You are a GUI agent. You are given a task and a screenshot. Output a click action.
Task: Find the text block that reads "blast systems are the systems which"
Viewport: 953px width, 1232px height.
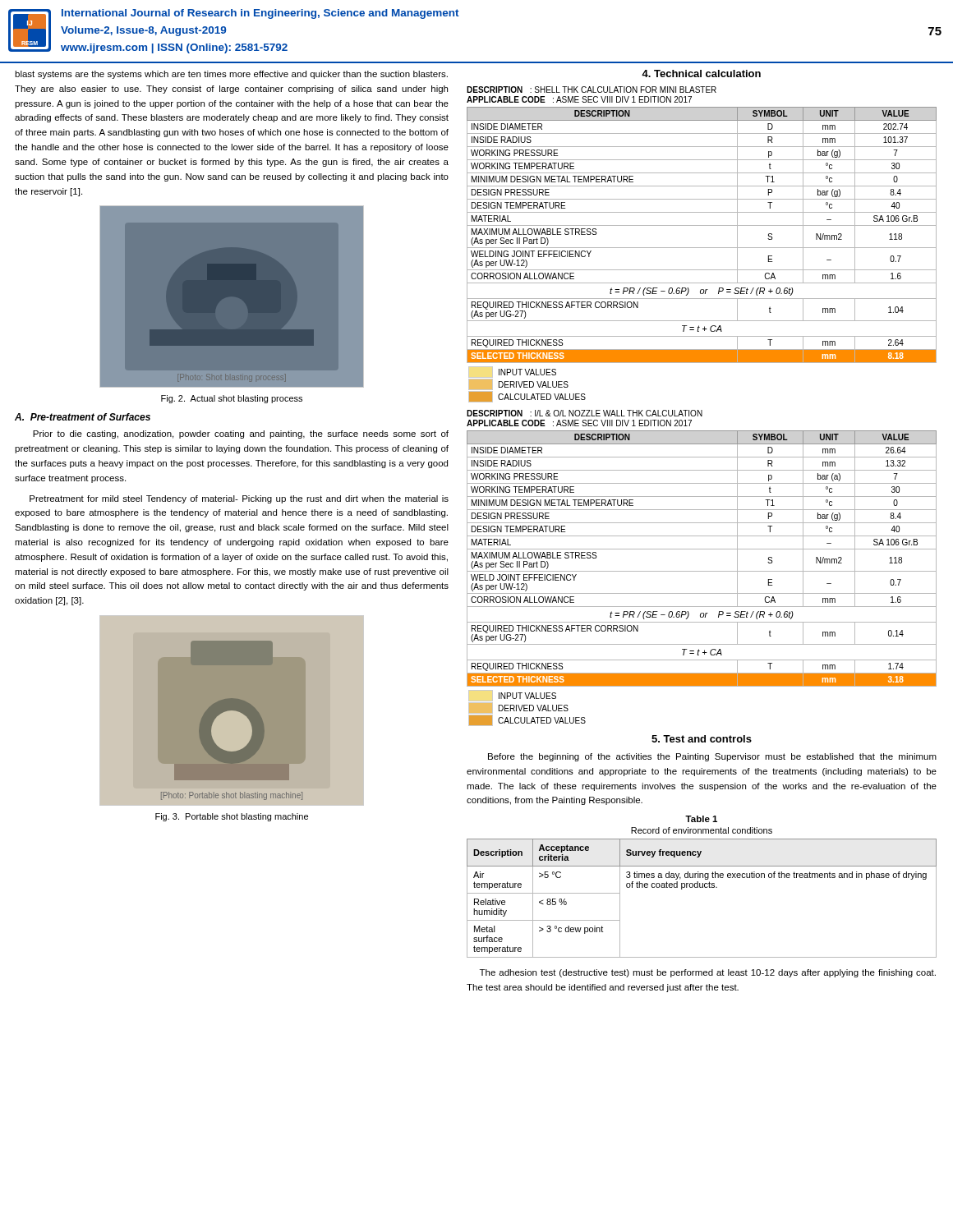pos(232,132)
